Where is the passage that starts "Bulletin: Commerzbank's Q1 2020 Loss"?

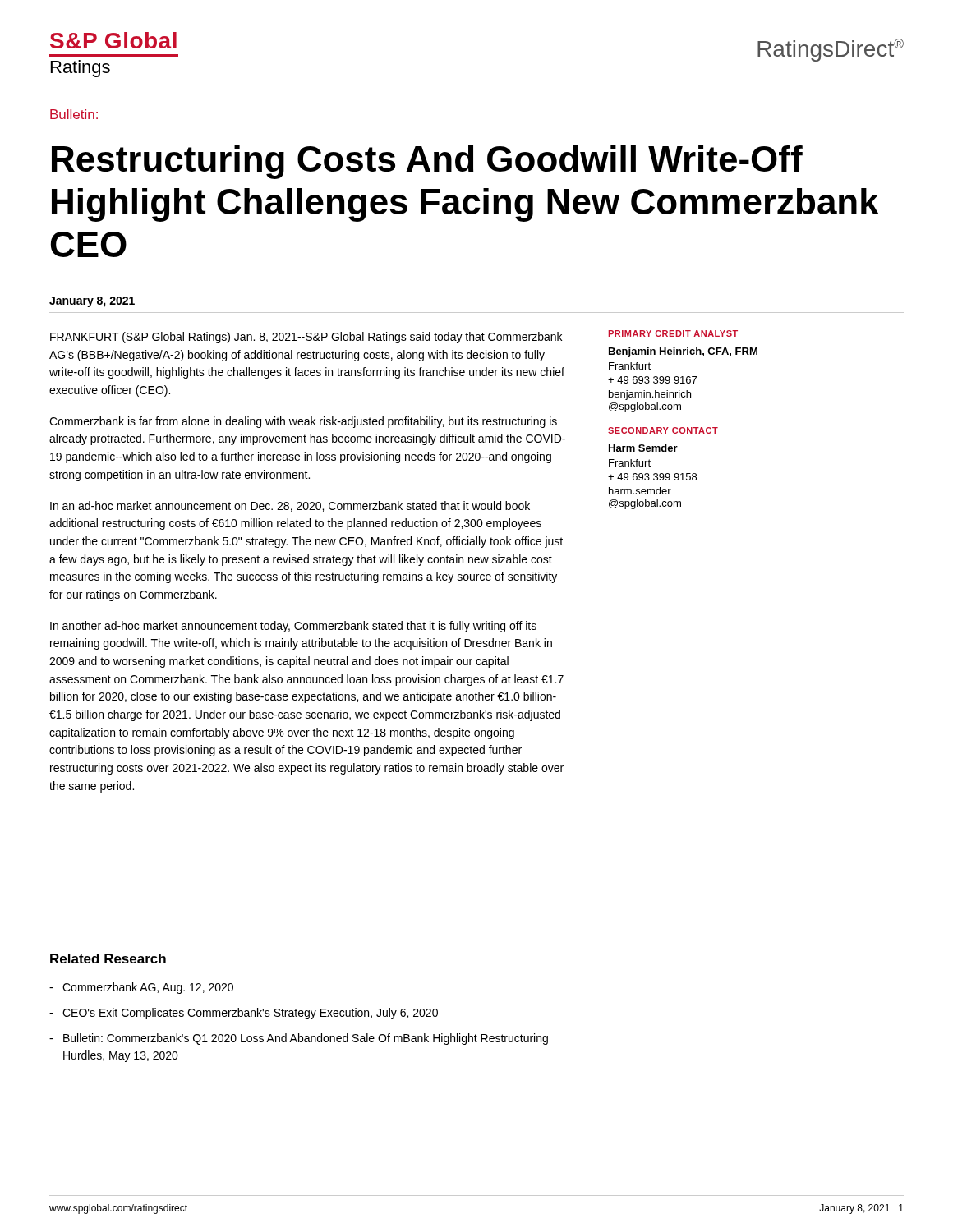point(306,1047)
